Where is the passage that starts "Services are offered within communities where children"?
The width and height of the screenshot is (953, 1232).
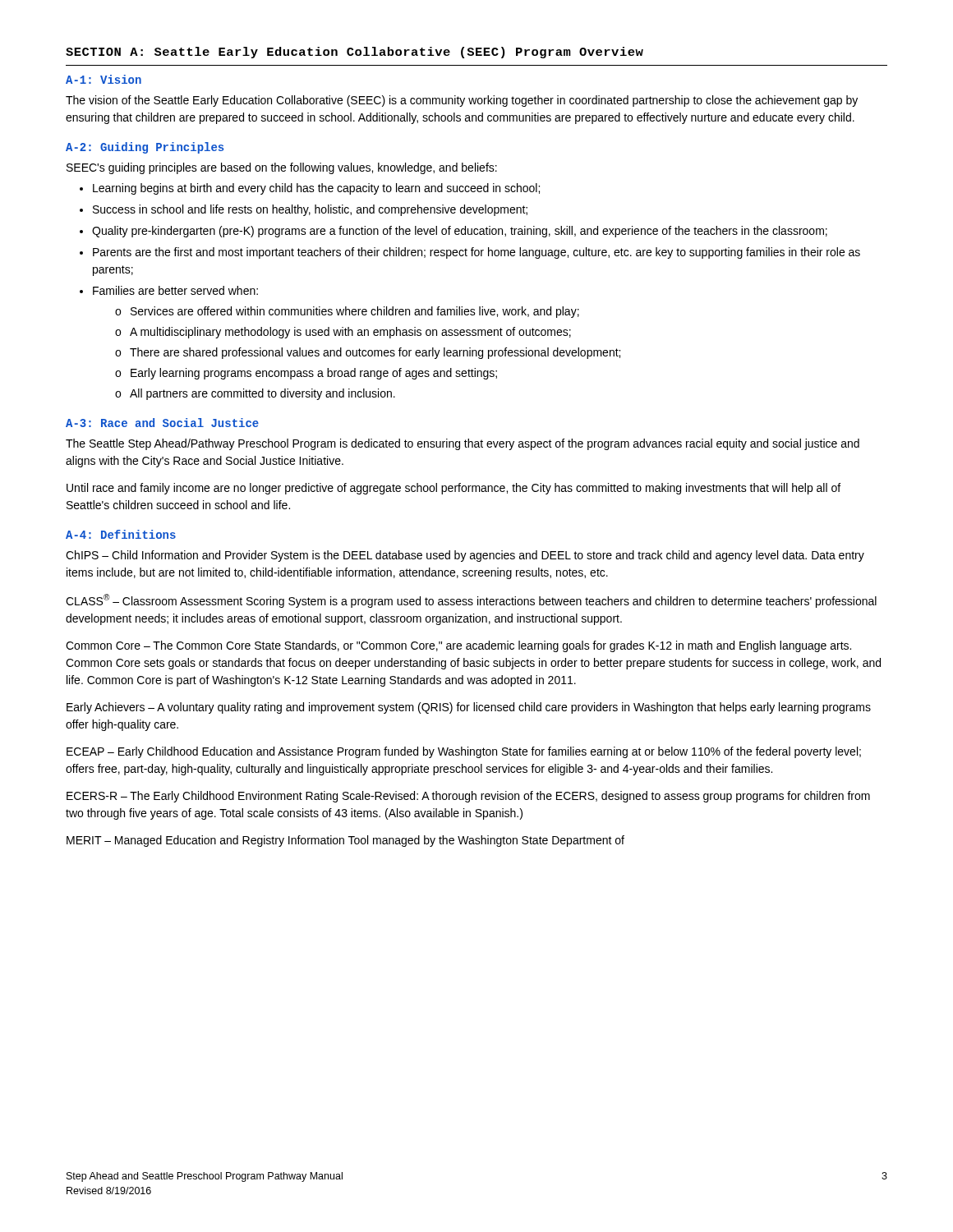click(501, 312)
